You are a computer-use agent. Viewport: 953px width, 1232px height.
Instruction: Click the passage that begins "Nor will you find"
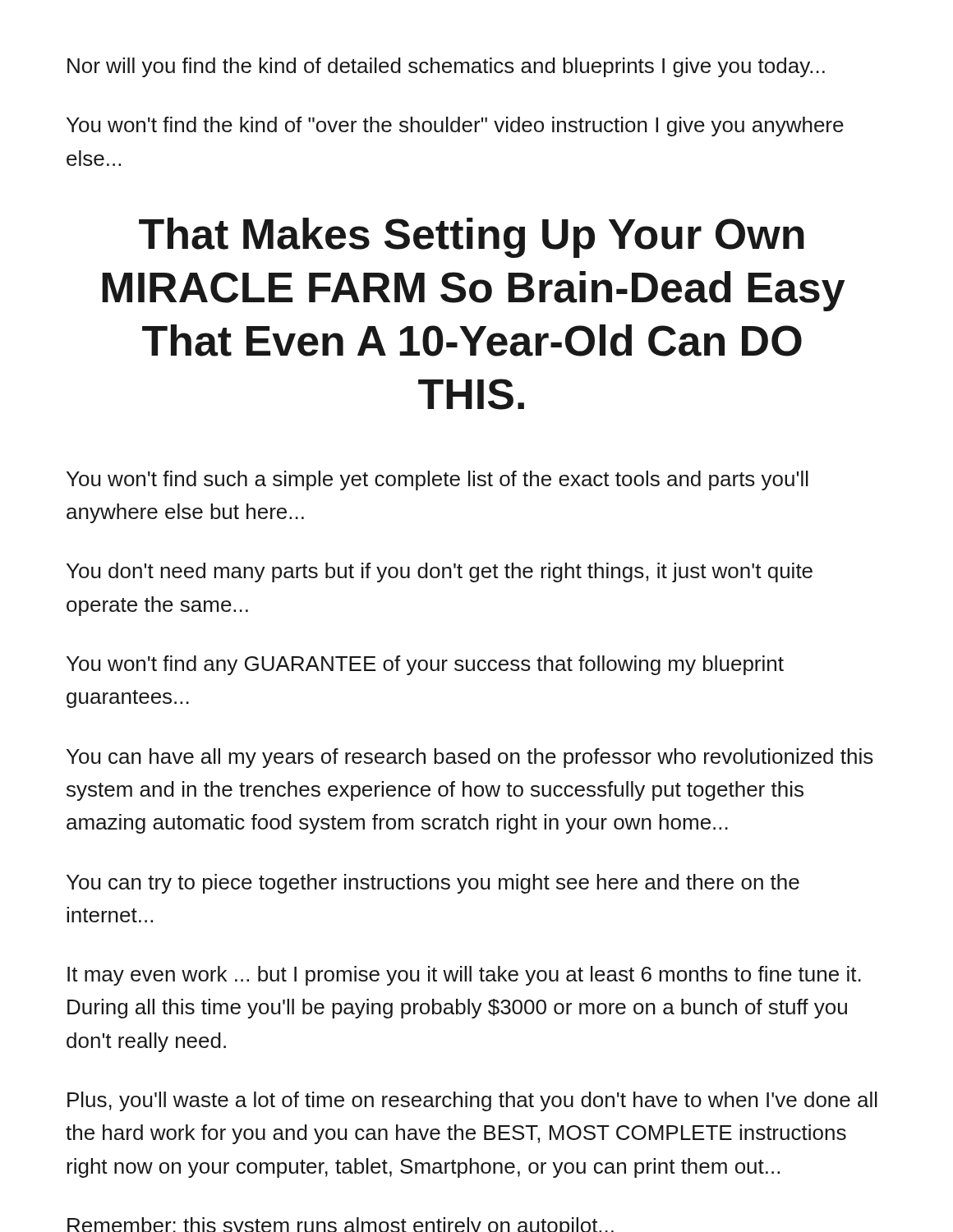(446, 66)
